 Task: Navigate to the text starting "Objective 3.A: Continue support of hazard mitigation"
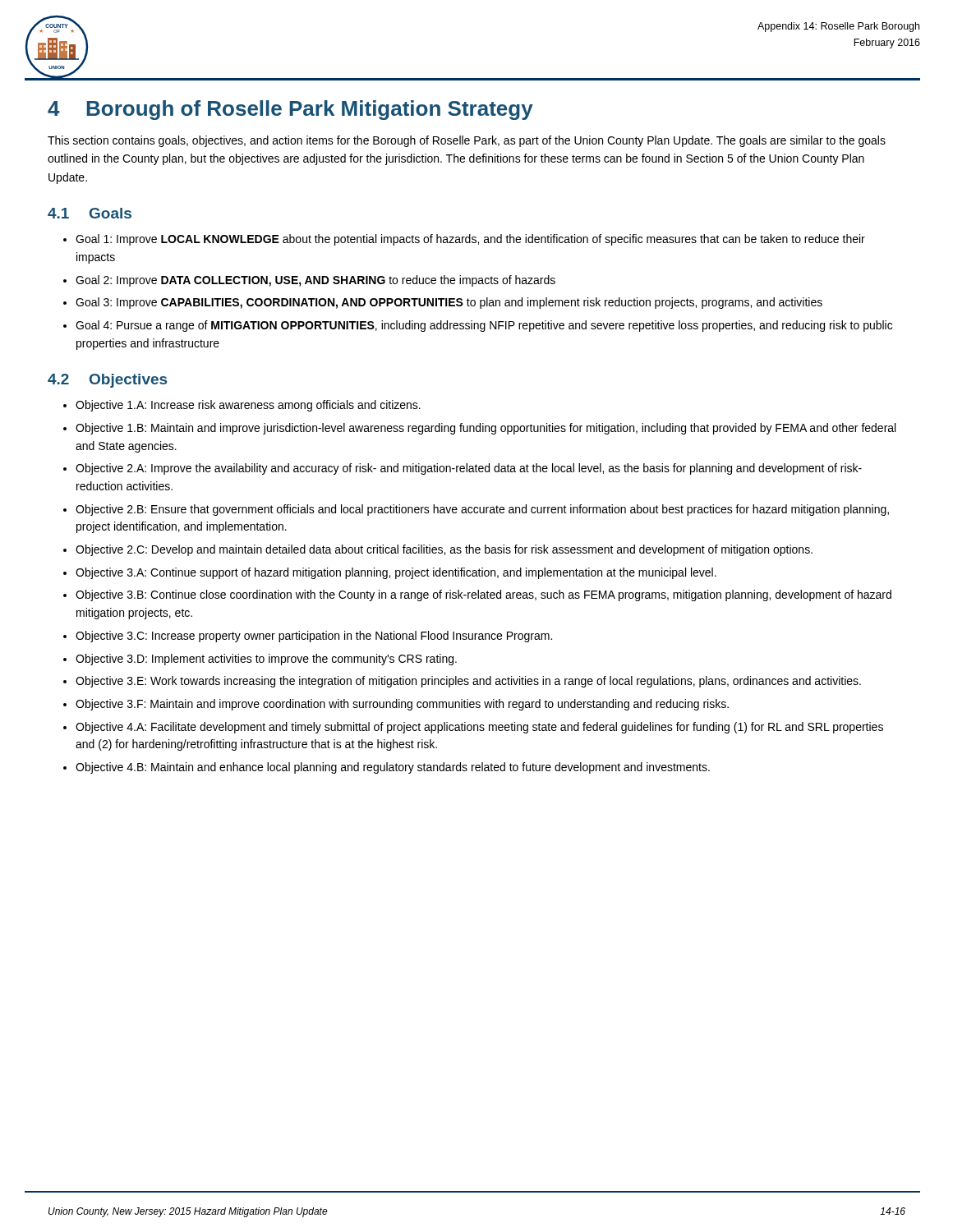tap(396, 572)
